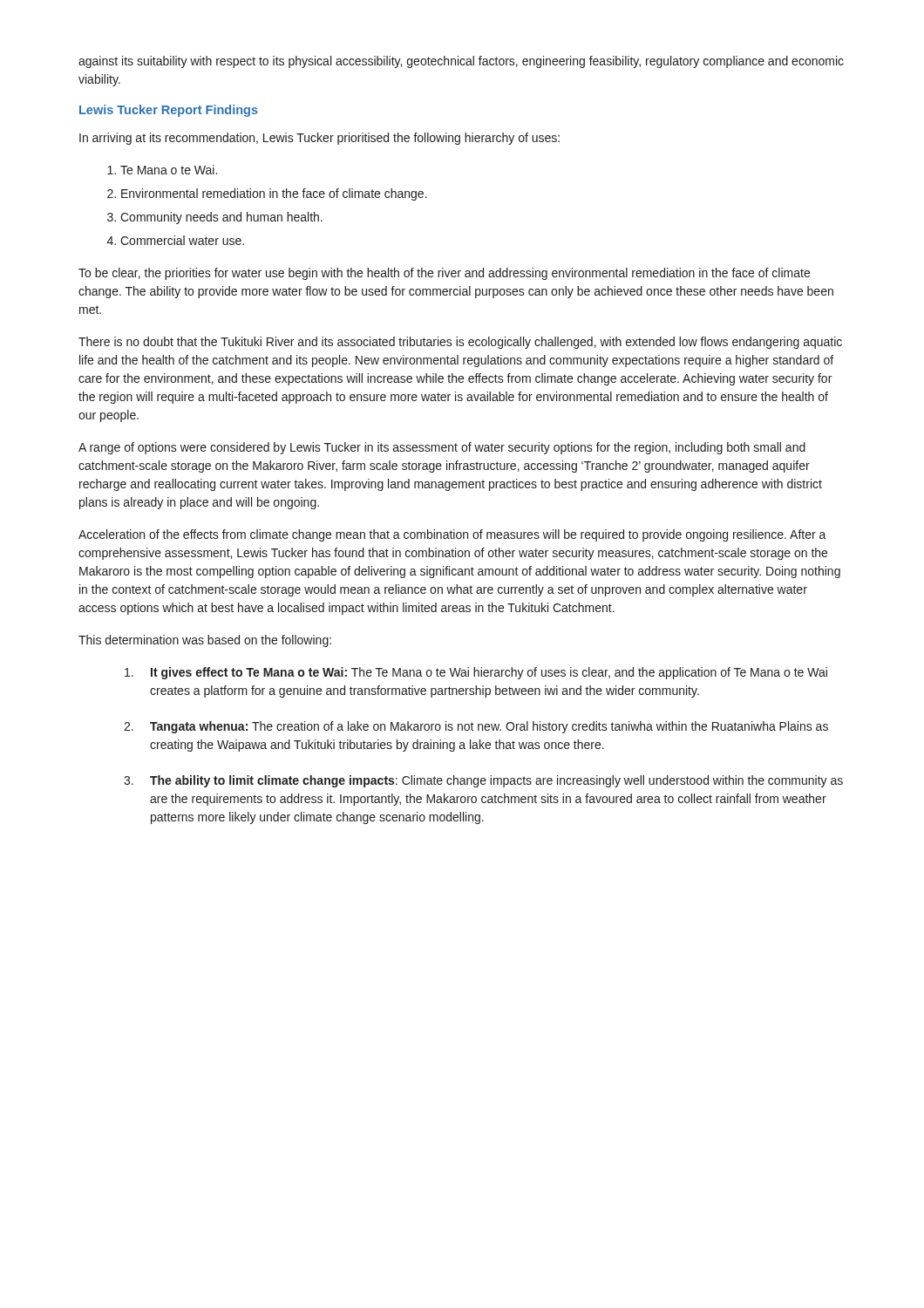Find the text with the text "This determination was based on the following:"
924x1308 pixels.
pos(205,641)
